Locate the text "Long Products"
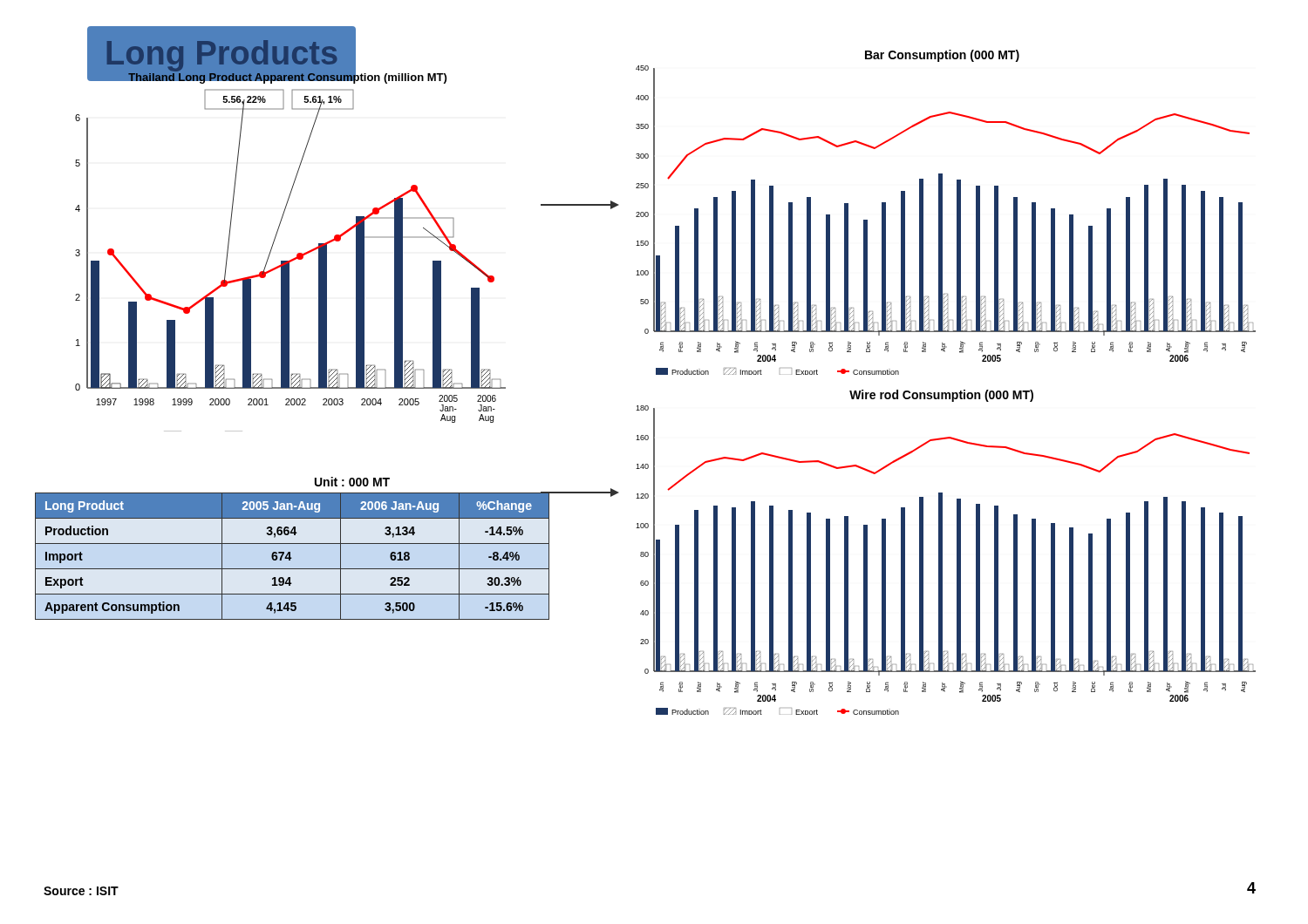Image resolution: width=1308 pixels, height=924 pixels. [x=222, y=53]
